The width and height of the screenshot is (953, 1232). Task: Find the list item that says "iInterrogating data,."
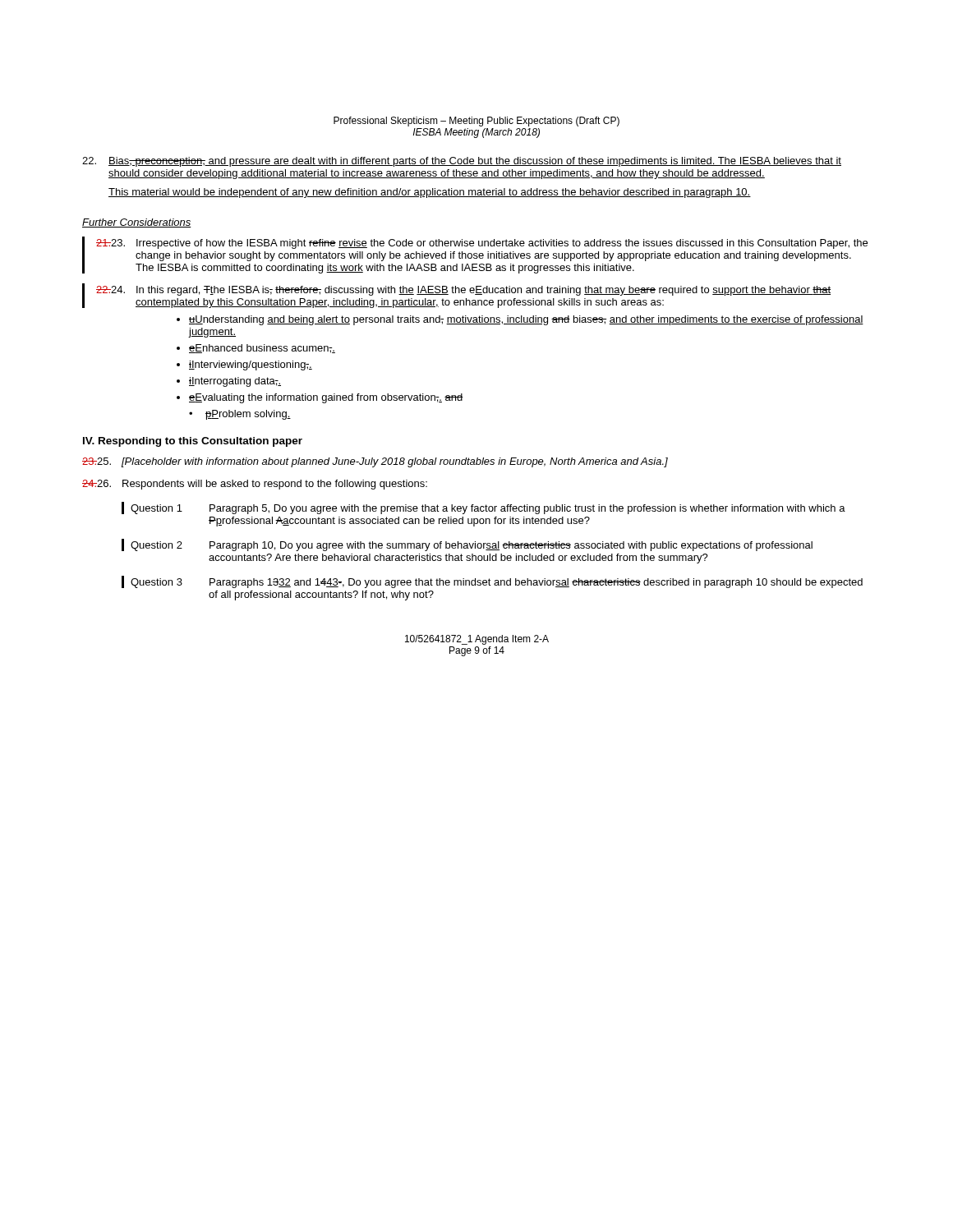[x=235, y=381]
